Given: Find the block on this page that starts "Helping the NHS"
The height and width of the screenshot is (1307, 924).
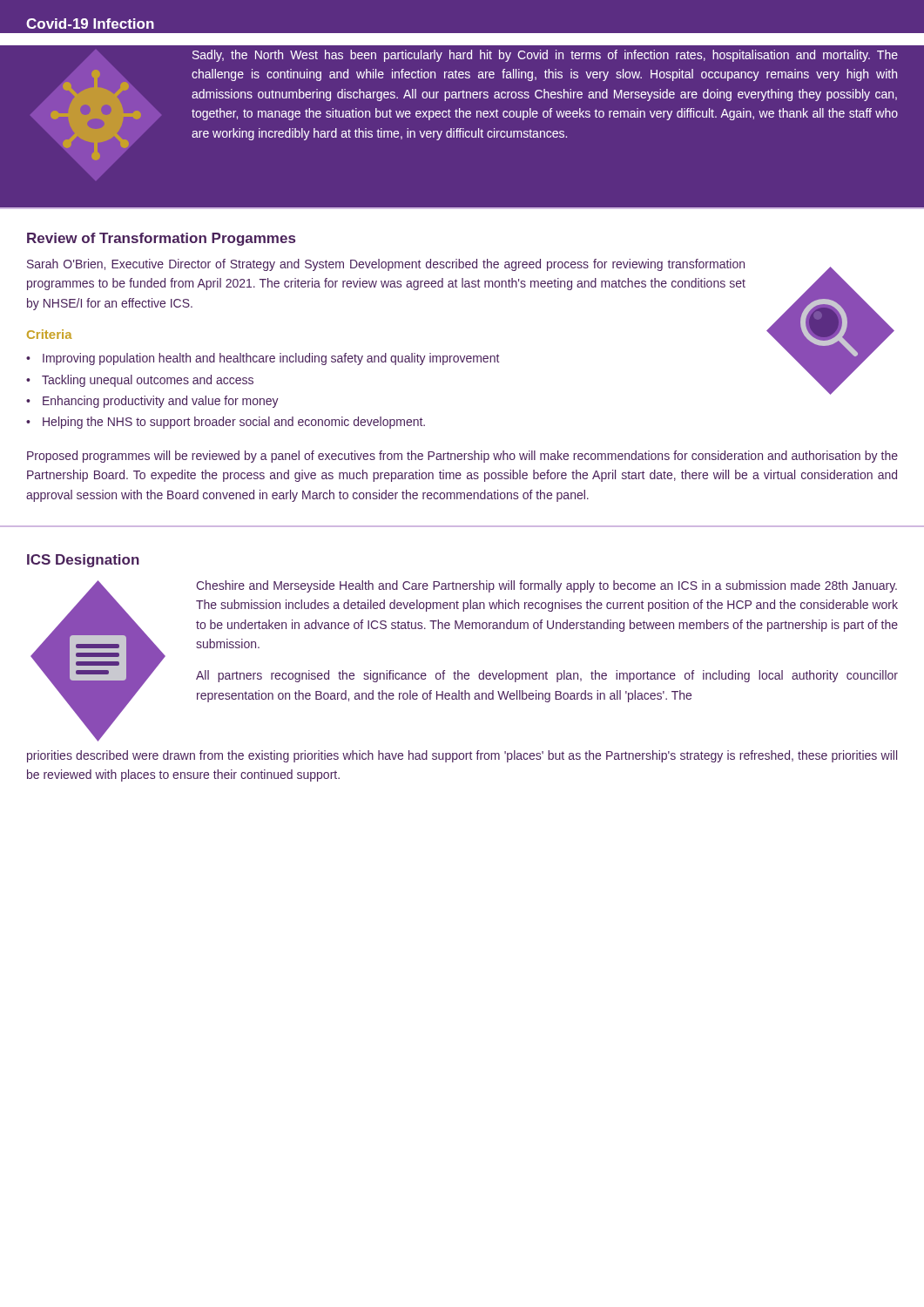Looking at the screenshot, I should [234, 422].
